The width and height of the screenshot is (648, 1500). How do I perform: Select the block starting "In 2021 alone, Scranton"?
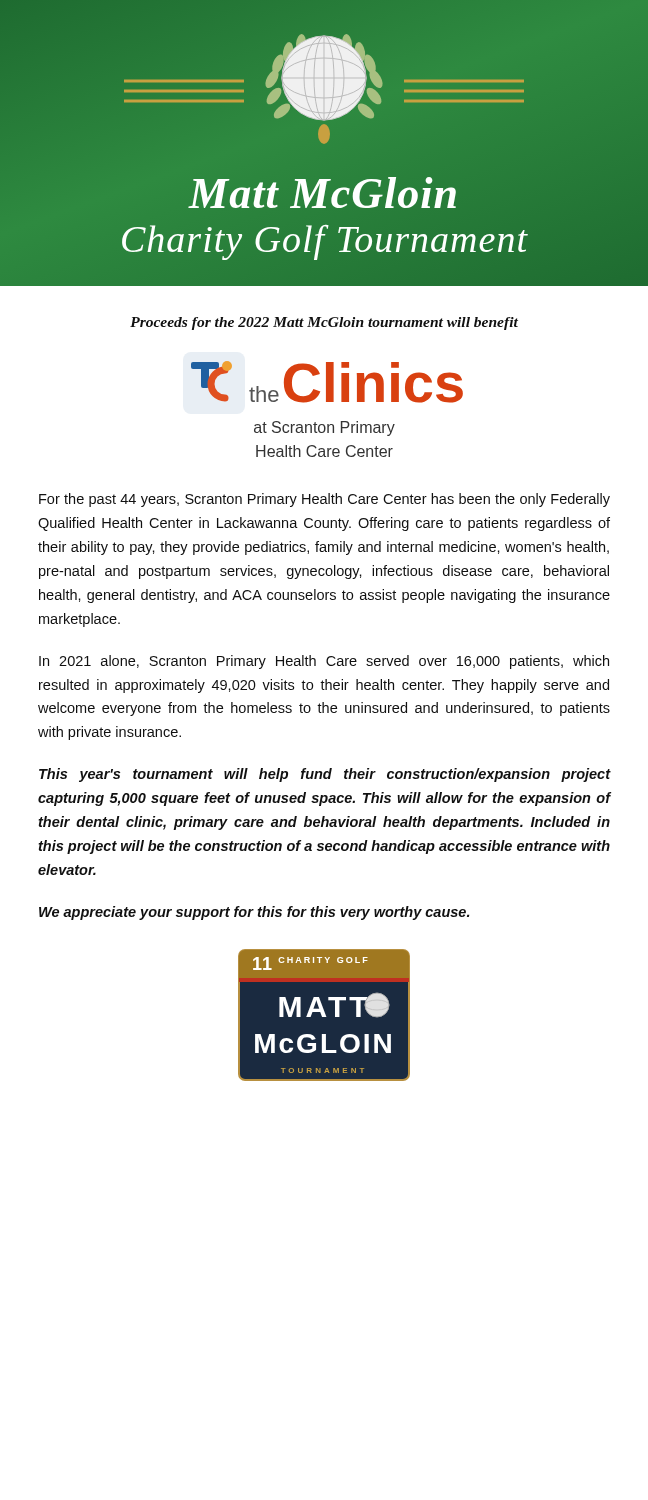tap(324, 697)
